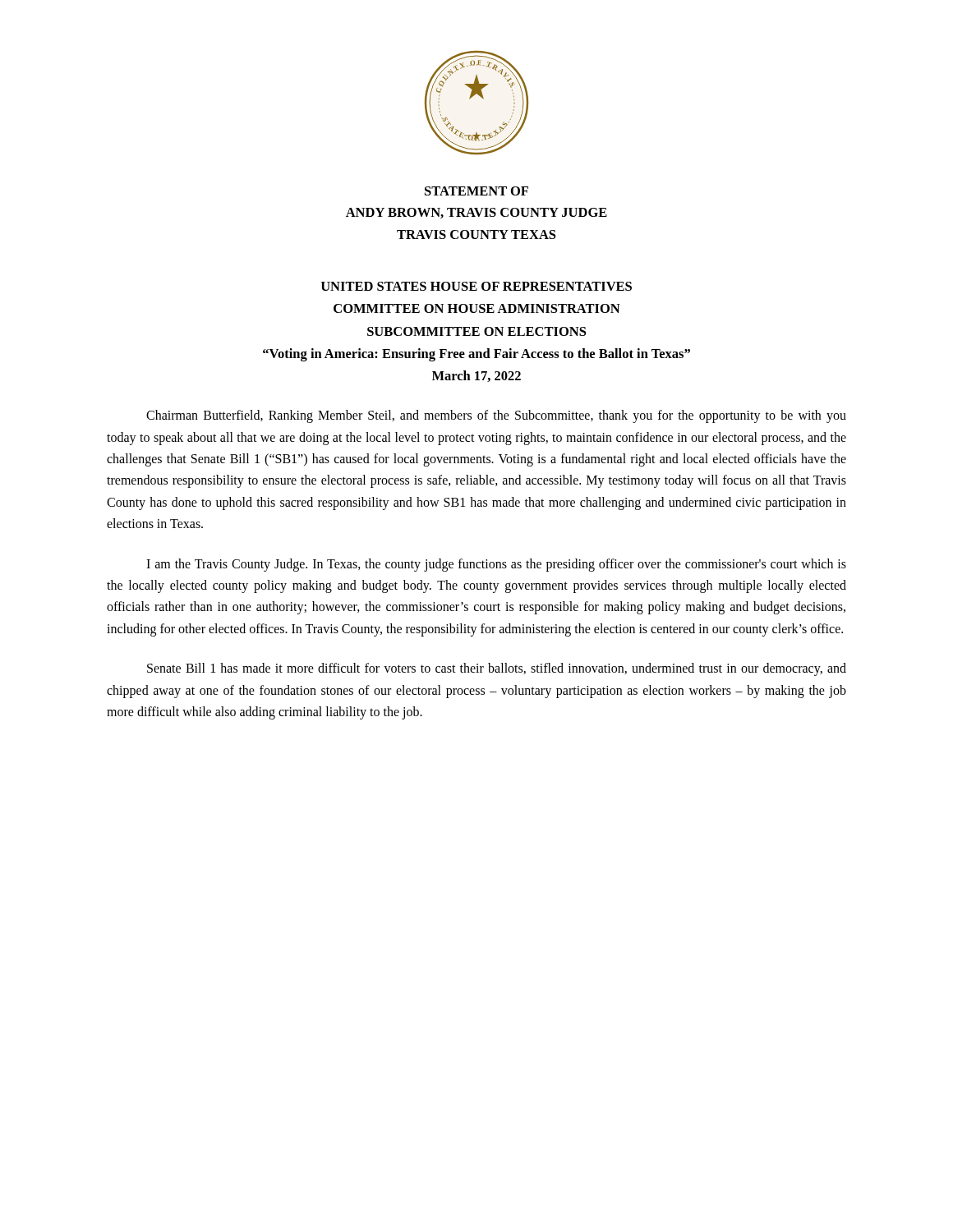
Task: Find the passage starting "STATEMENT OF ANDY BROWN, TRAVIS"
Action: click(476, 213)
